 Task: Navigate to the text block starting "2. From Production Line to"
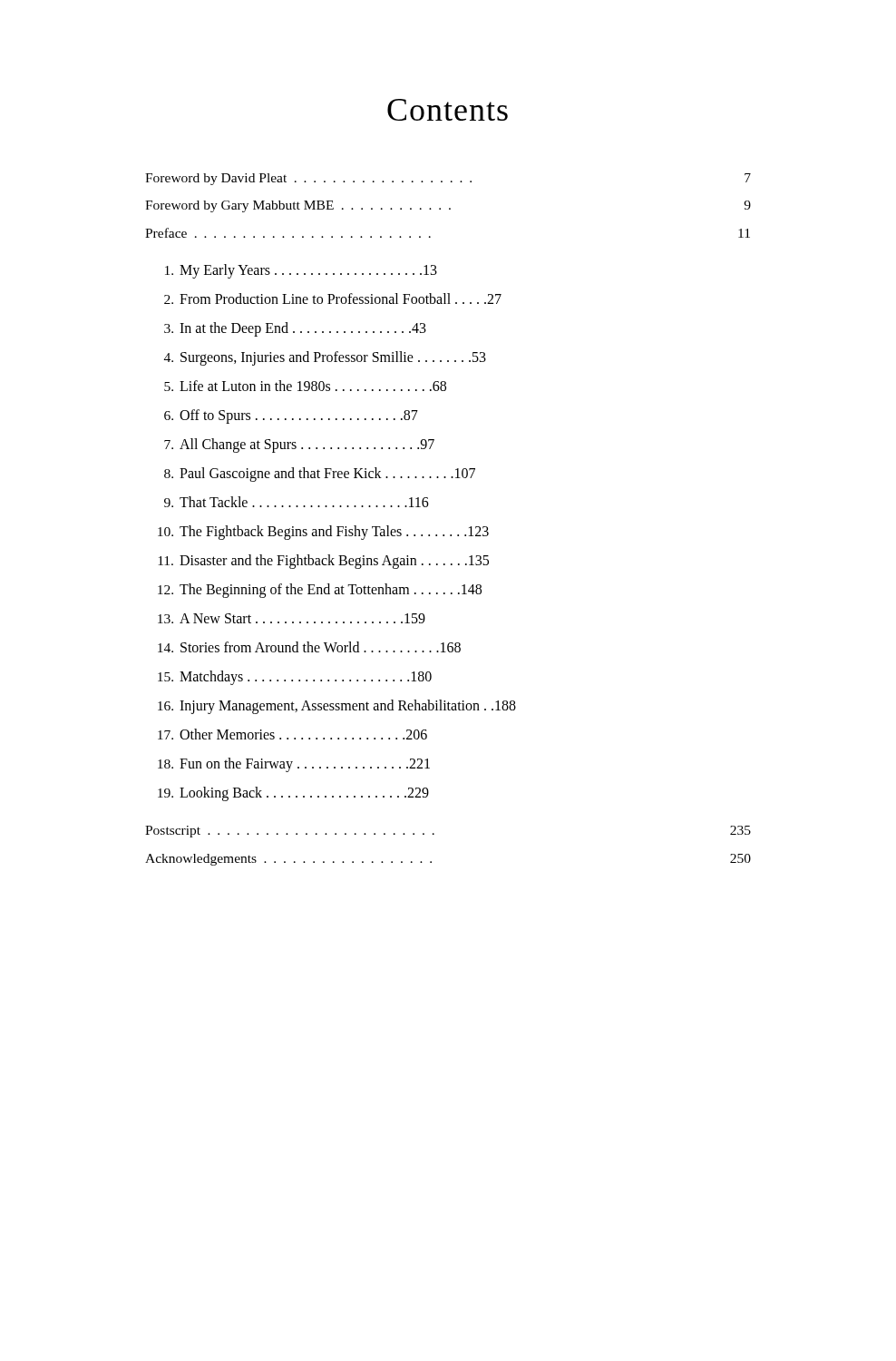(448, 299)
